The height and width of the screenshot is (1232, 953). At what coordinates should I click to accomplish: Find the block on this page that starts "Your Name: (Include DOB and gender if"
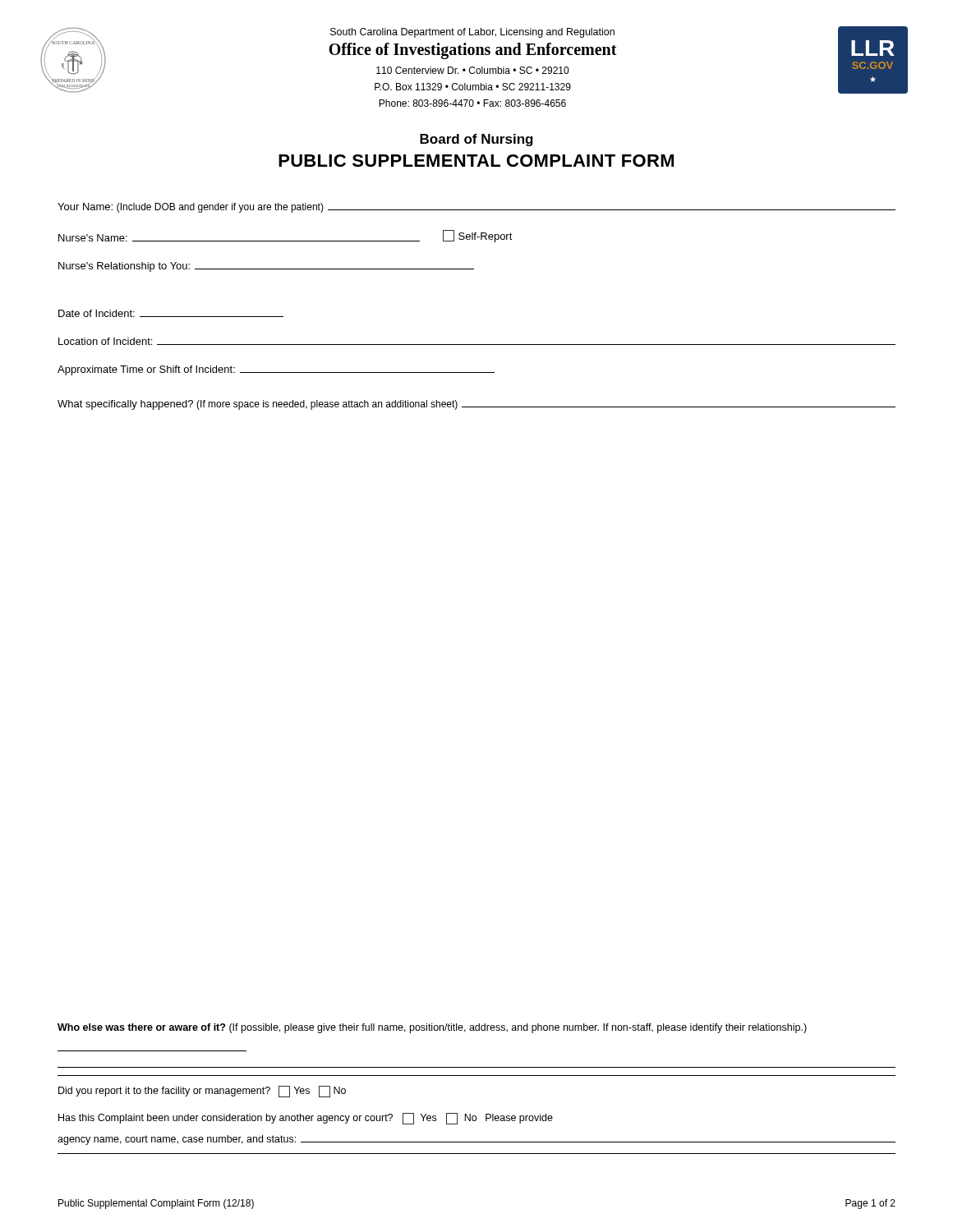[x=476, y=205]
